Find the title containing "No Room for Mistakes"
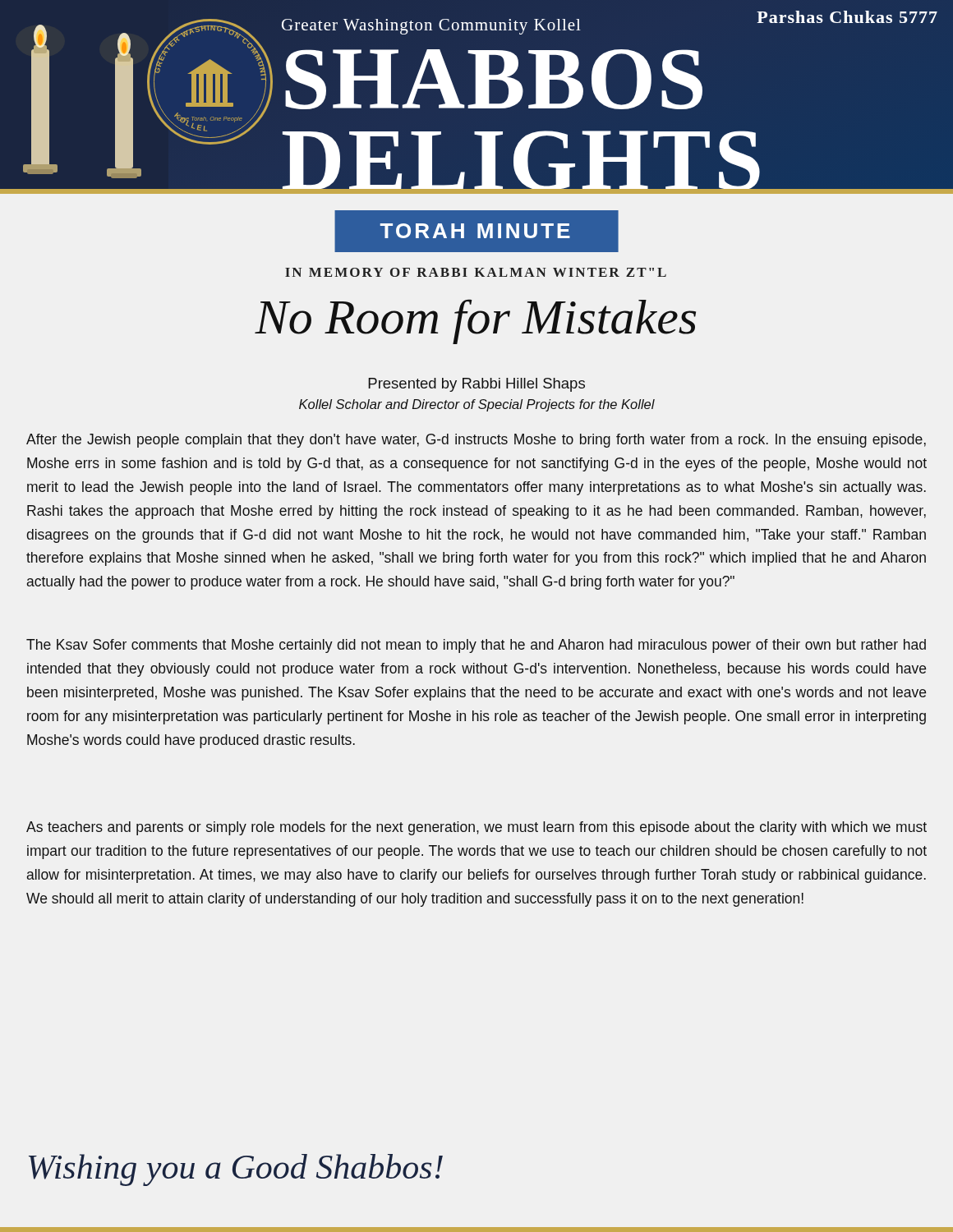The image size is (953, 1232). (476, 317)
